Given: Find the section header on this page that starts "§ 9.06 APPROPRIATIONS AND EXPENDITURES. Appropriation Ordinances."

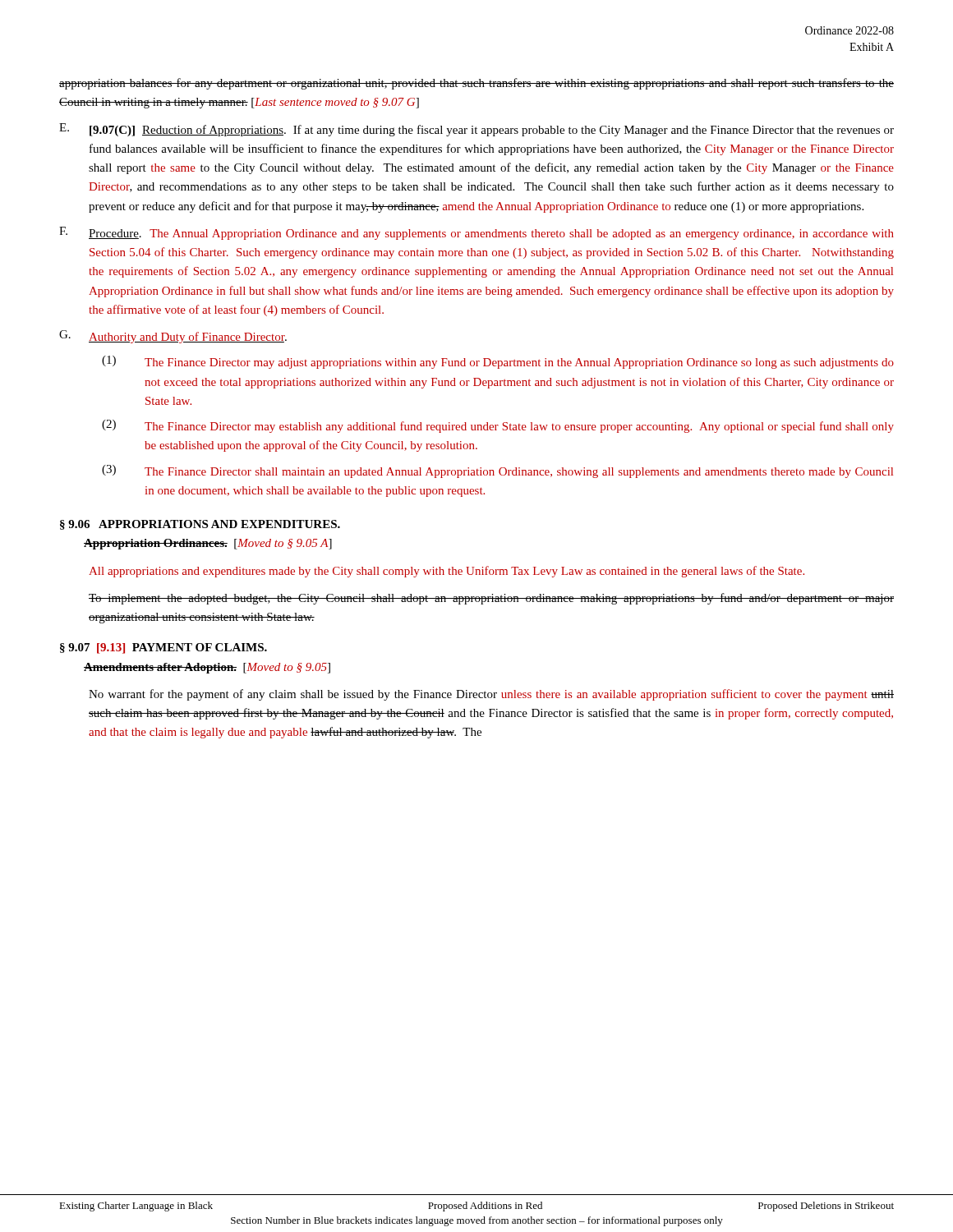Looking at the screenshot, I should (200, 525).
